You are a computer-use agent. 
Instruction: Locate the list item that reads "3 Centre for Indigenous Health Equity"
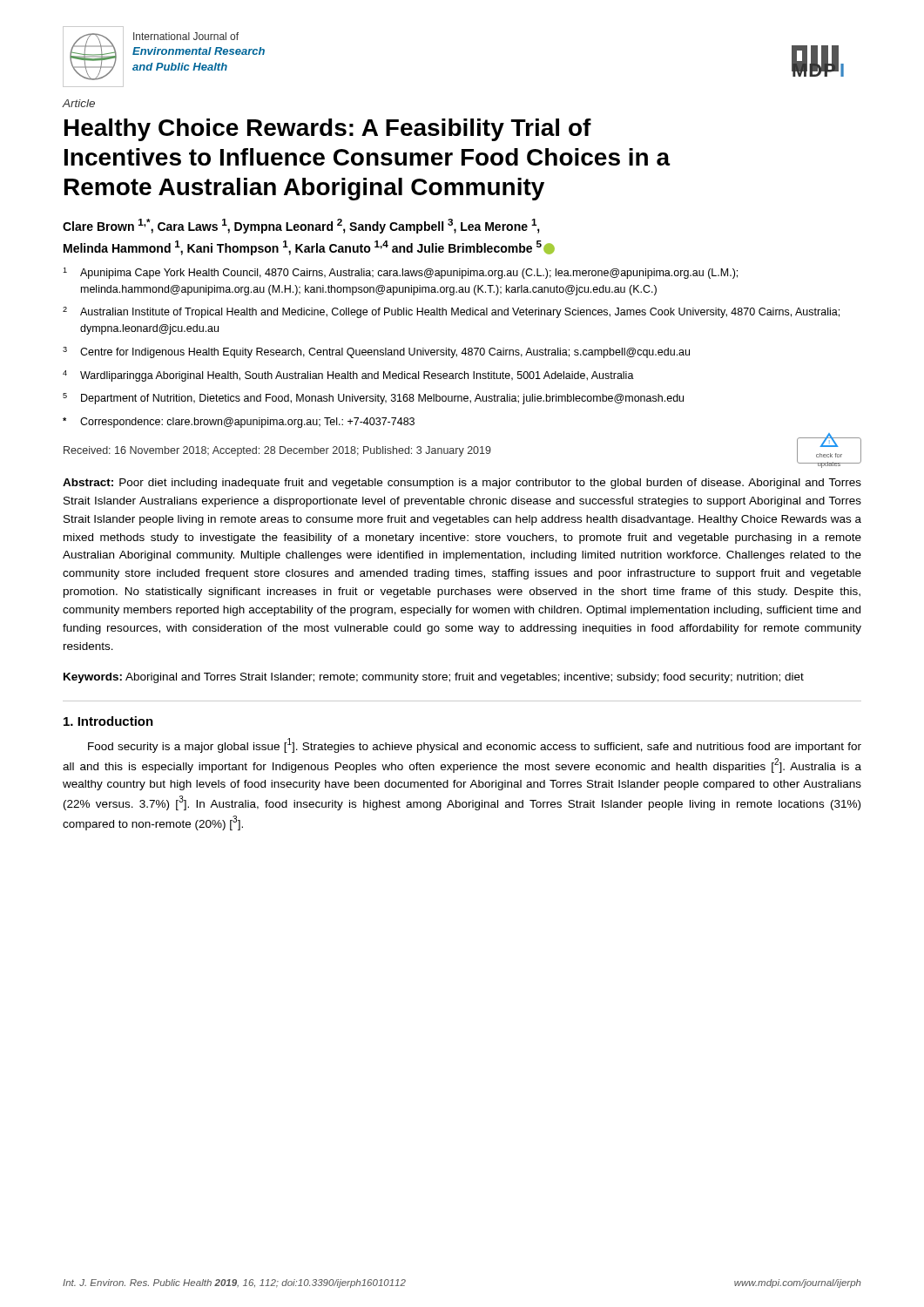click(x=462, y=352)
